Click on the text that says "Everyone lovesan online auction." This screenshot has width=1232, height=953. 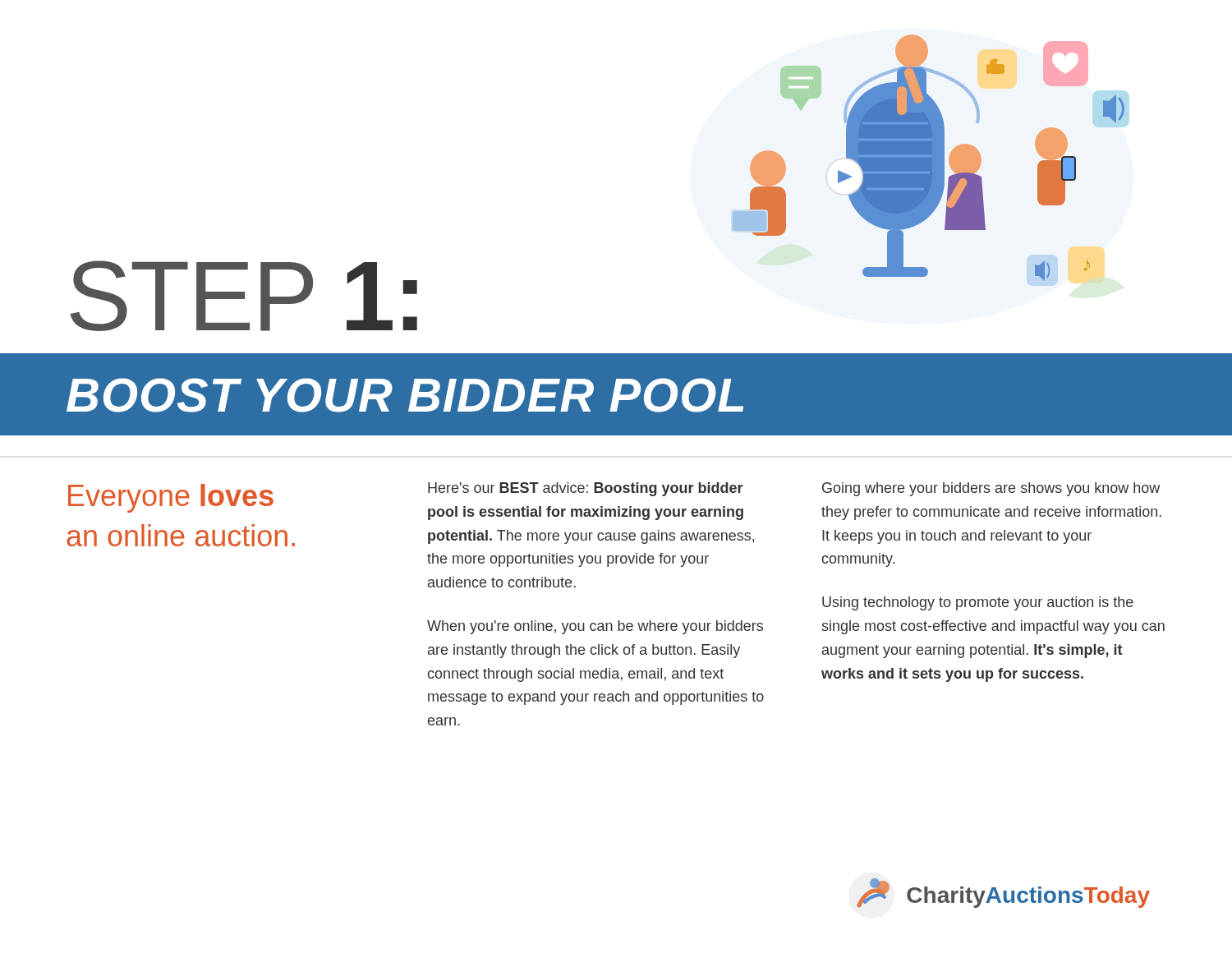coord(182,516)
